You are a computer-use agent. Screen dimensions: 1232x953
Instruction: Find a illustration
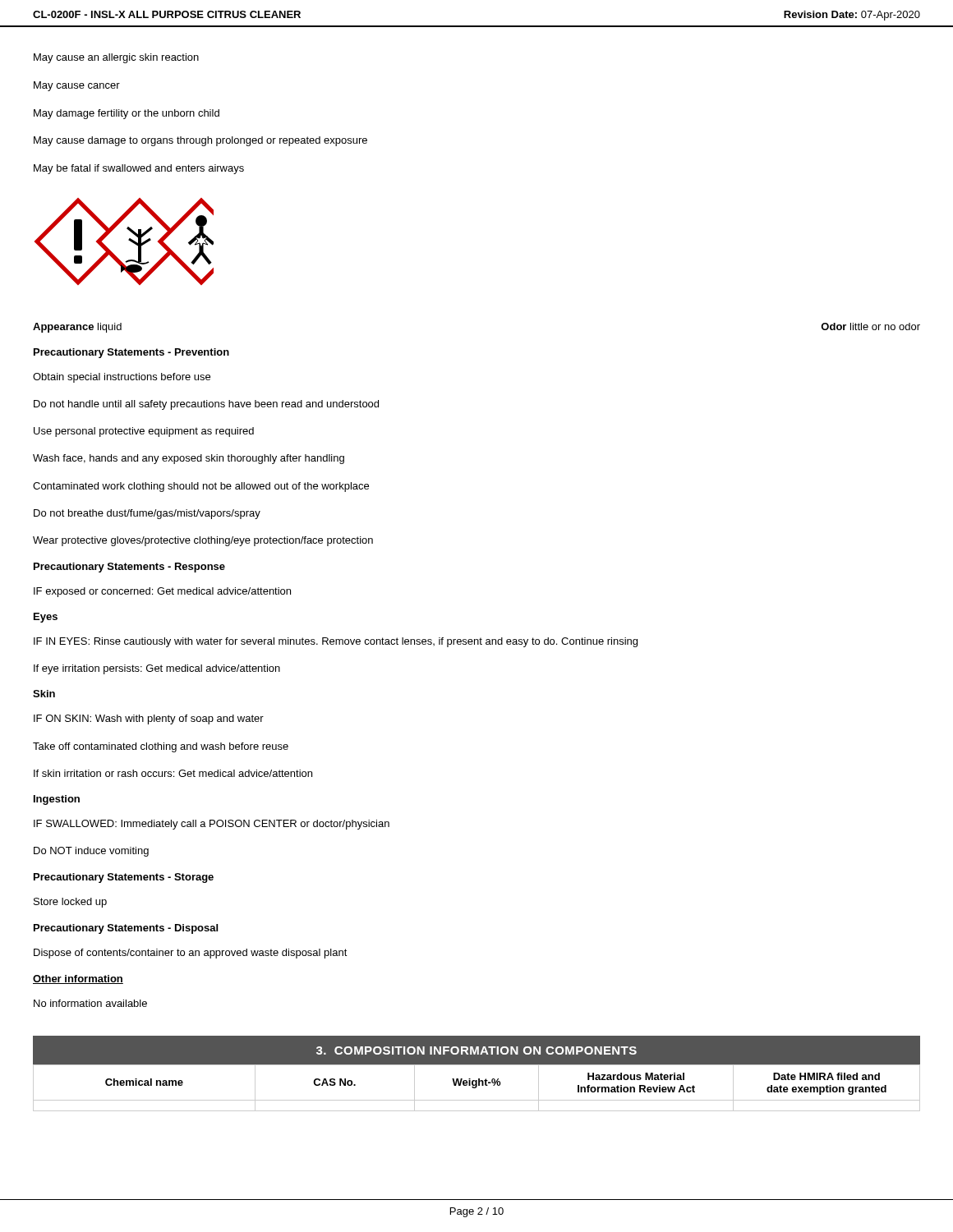[x=123, y=251]
